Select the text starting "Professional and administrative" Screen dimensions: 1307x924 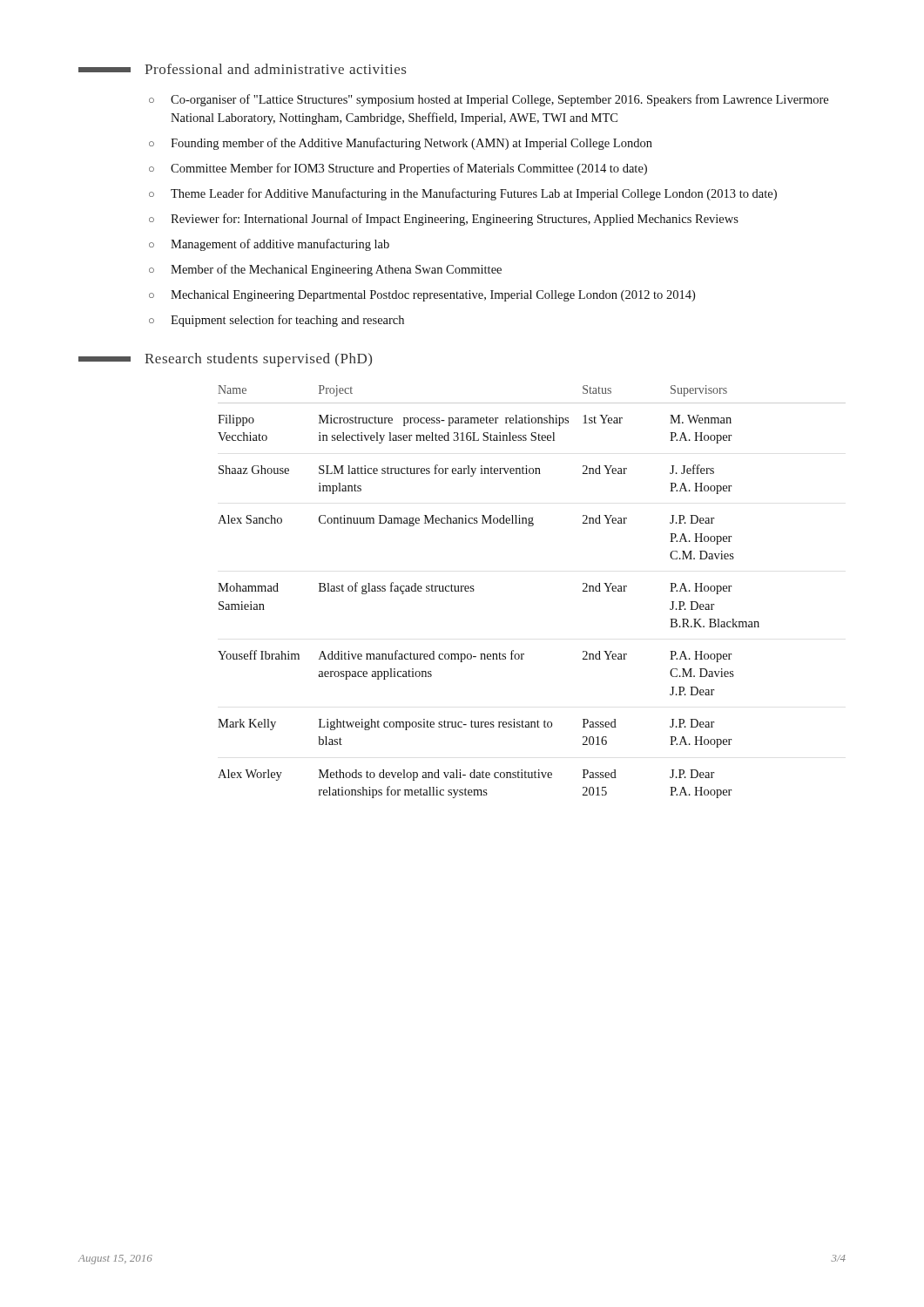[243, 70]
